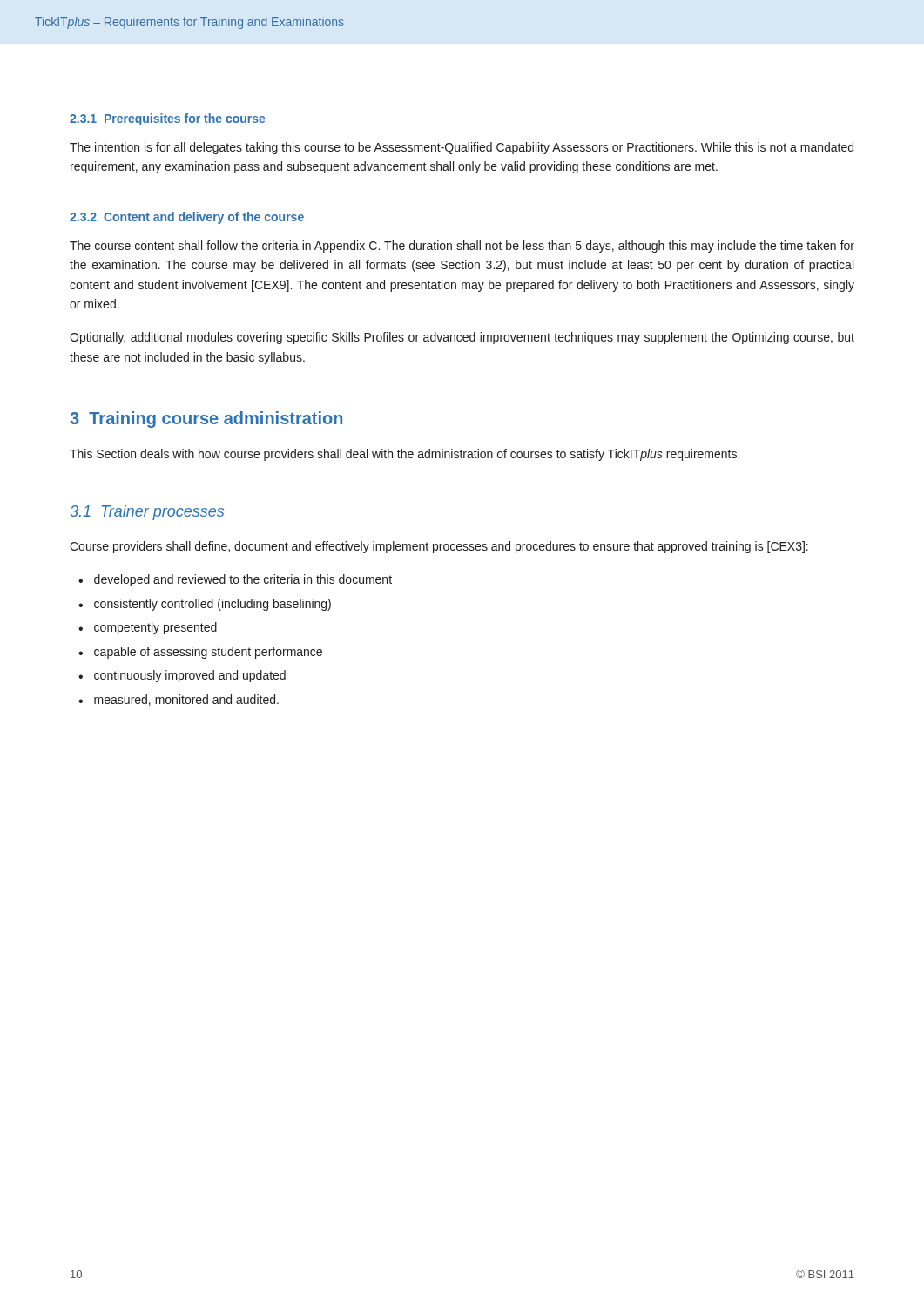The image size is (924, 1307).
Task: Click on the list item containing "•competently presented"
Action: coord(148,628)
